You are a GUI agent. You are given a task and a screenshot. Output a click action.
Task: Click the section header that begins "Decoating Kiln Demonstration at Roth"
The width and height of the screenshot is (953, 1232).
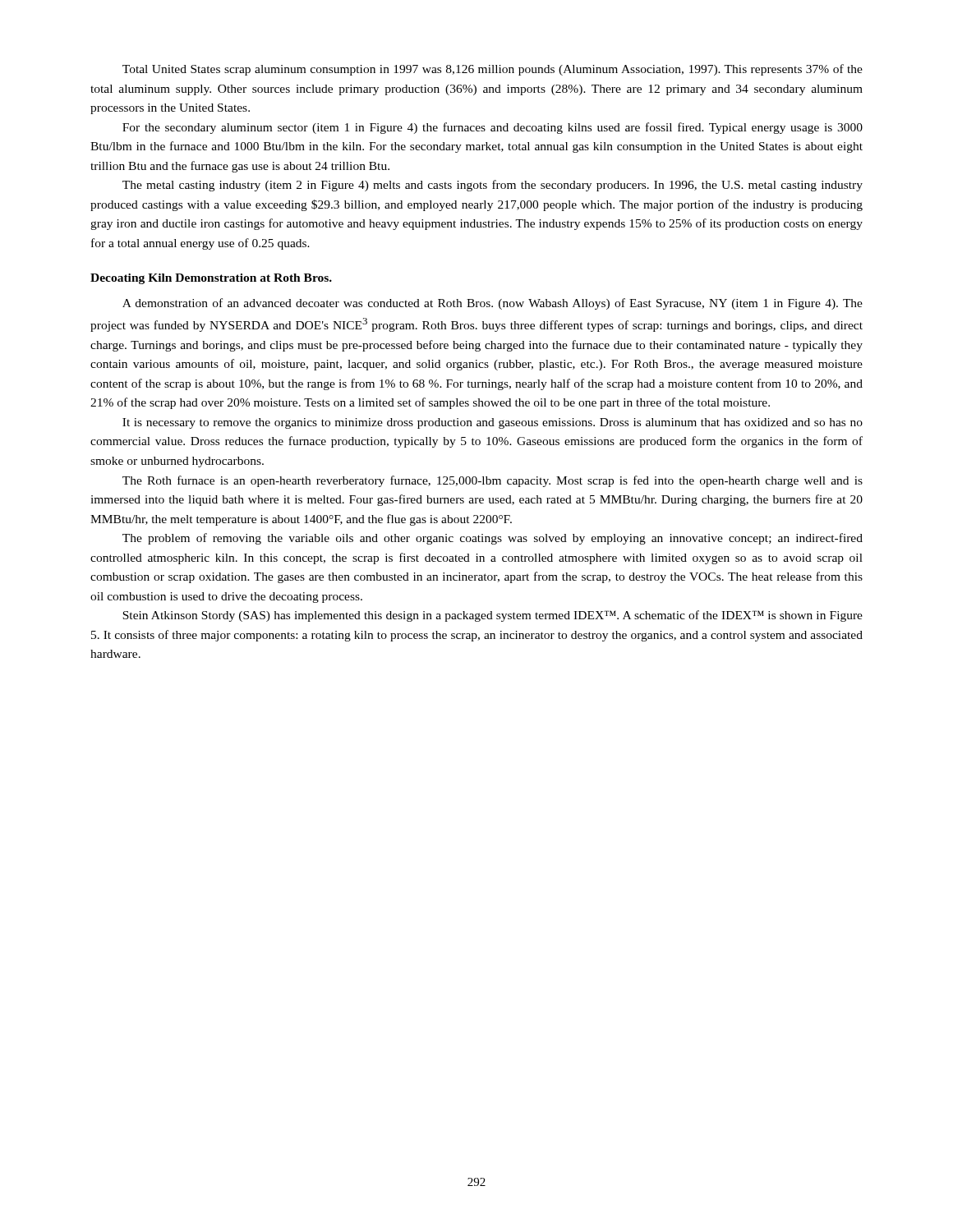pos(211,278)
